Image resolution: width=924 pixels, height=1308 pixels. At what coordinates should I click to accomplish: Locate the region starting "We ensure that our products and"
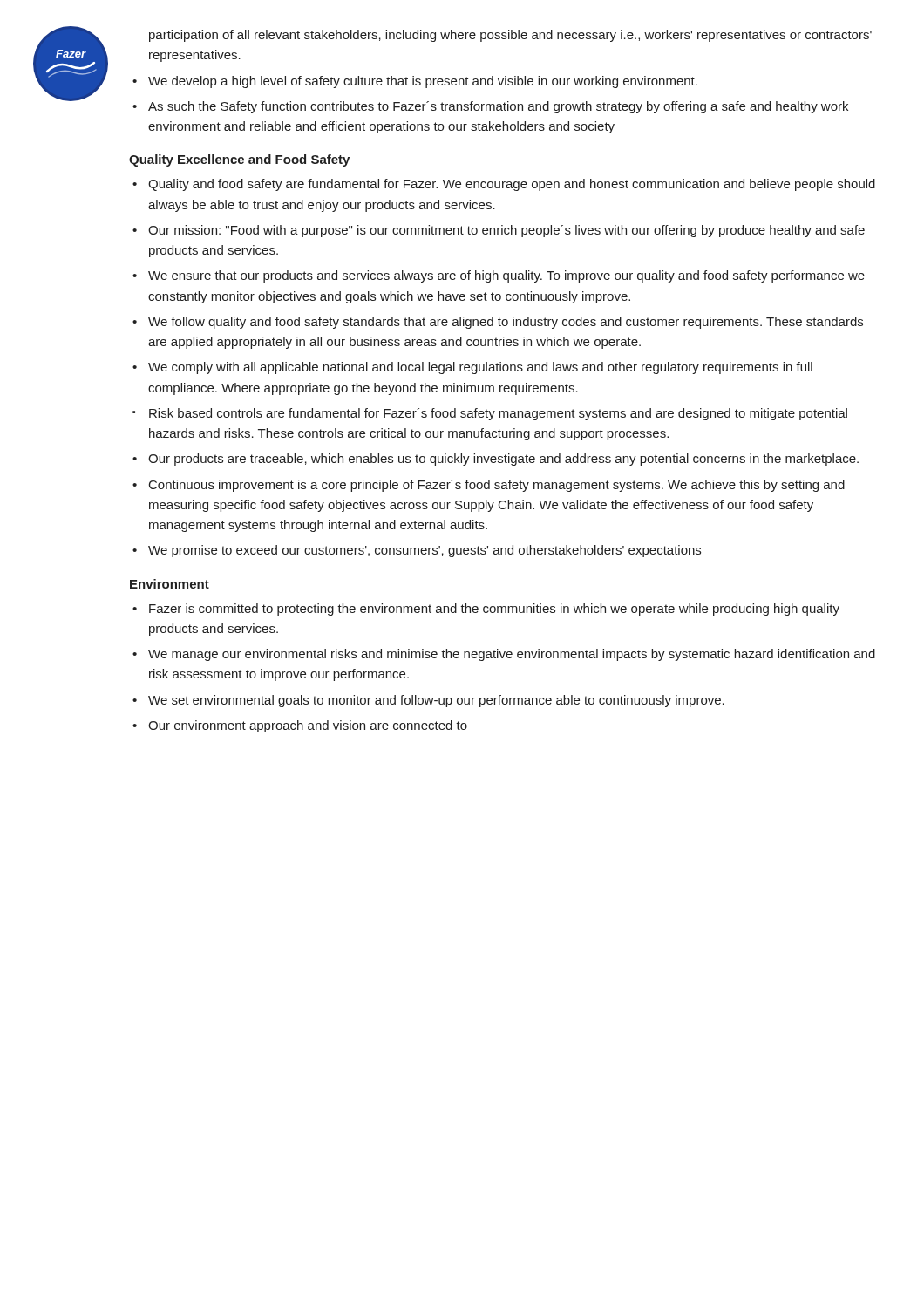(507, 285)
